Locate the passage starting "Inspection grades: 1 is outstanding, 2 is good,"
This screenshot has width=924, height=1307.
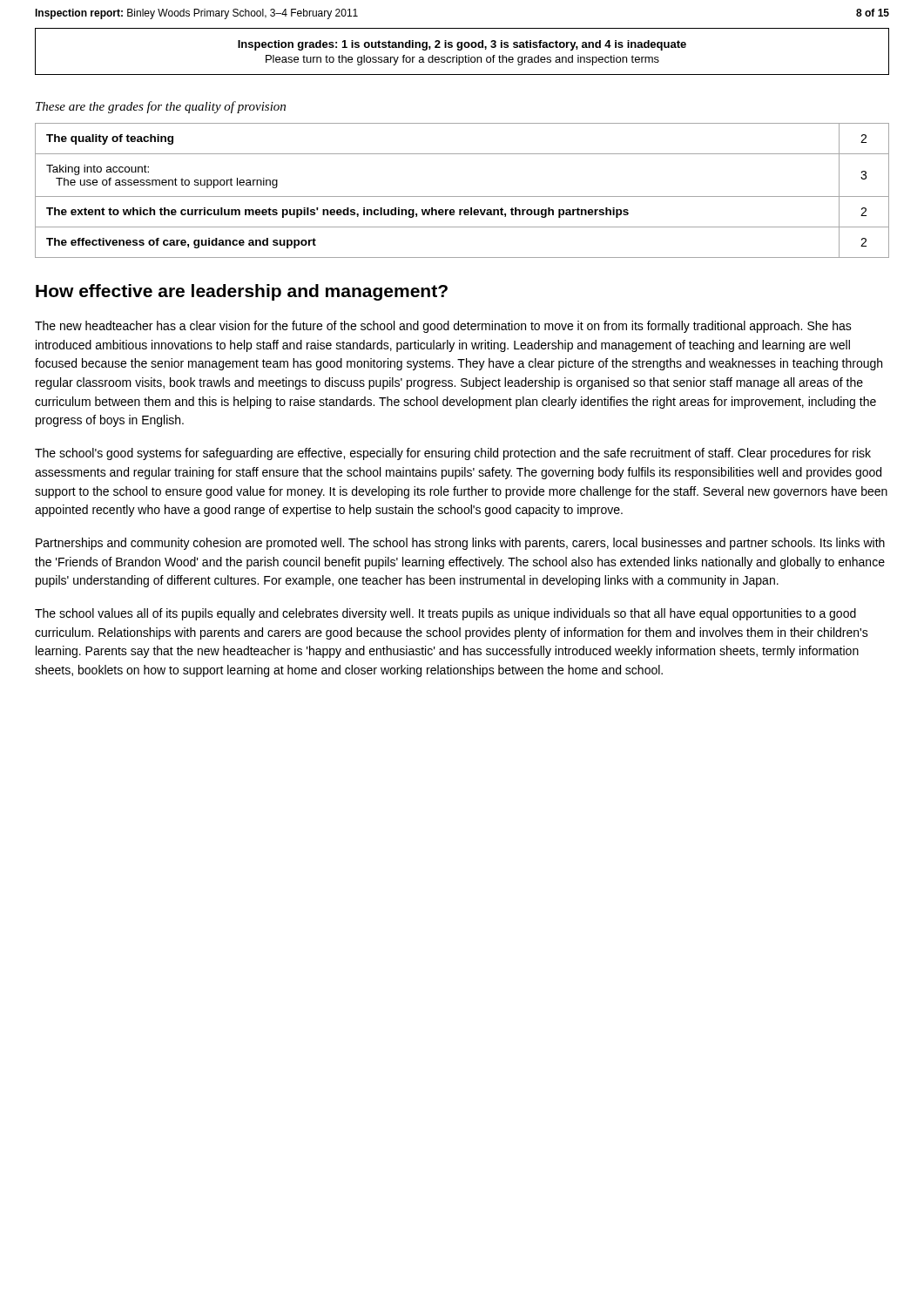pyautogui.click(x=462, y=51)
